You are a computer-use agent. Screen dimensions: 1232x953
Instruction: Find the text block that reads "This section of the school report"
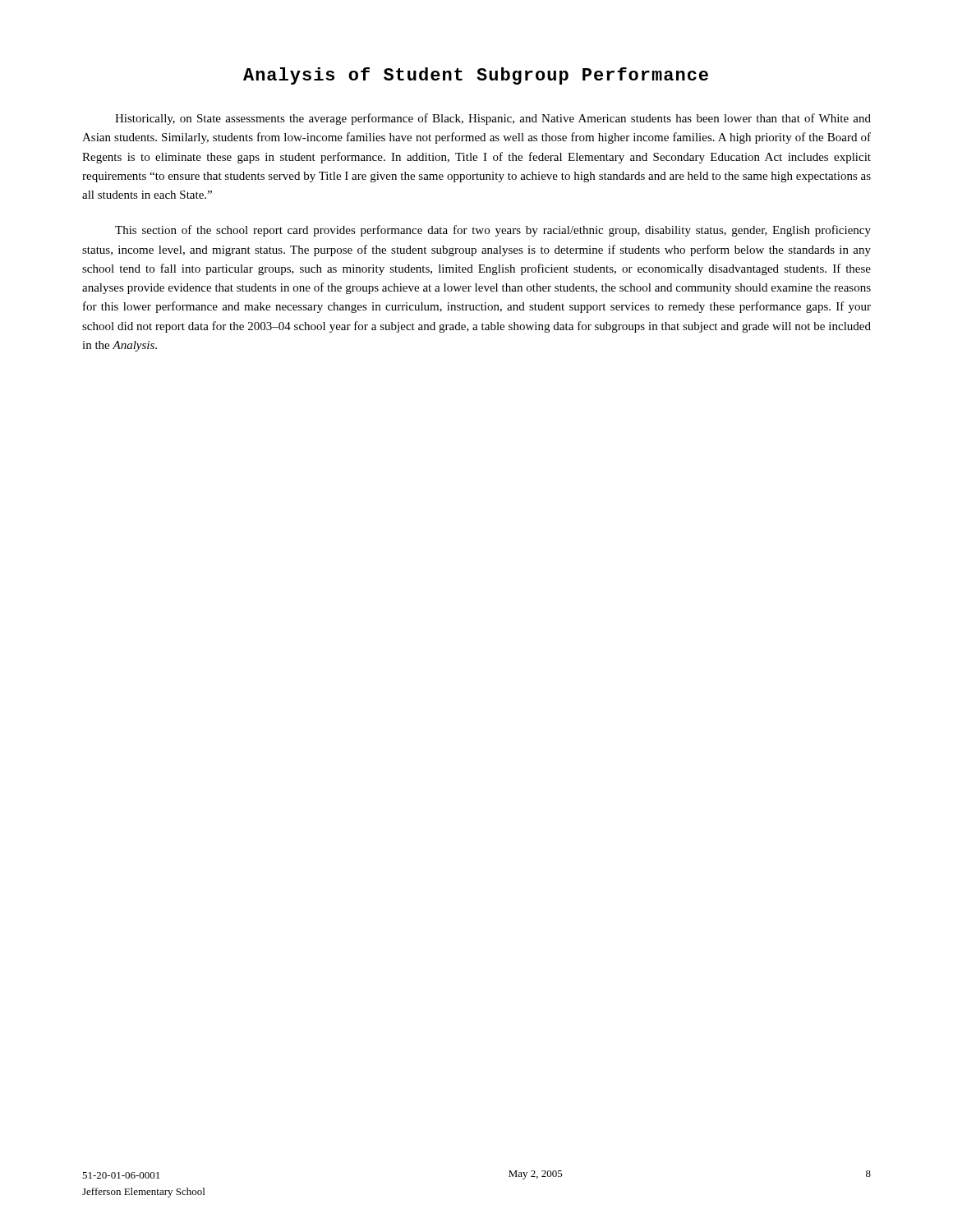(x=476, y=288)
